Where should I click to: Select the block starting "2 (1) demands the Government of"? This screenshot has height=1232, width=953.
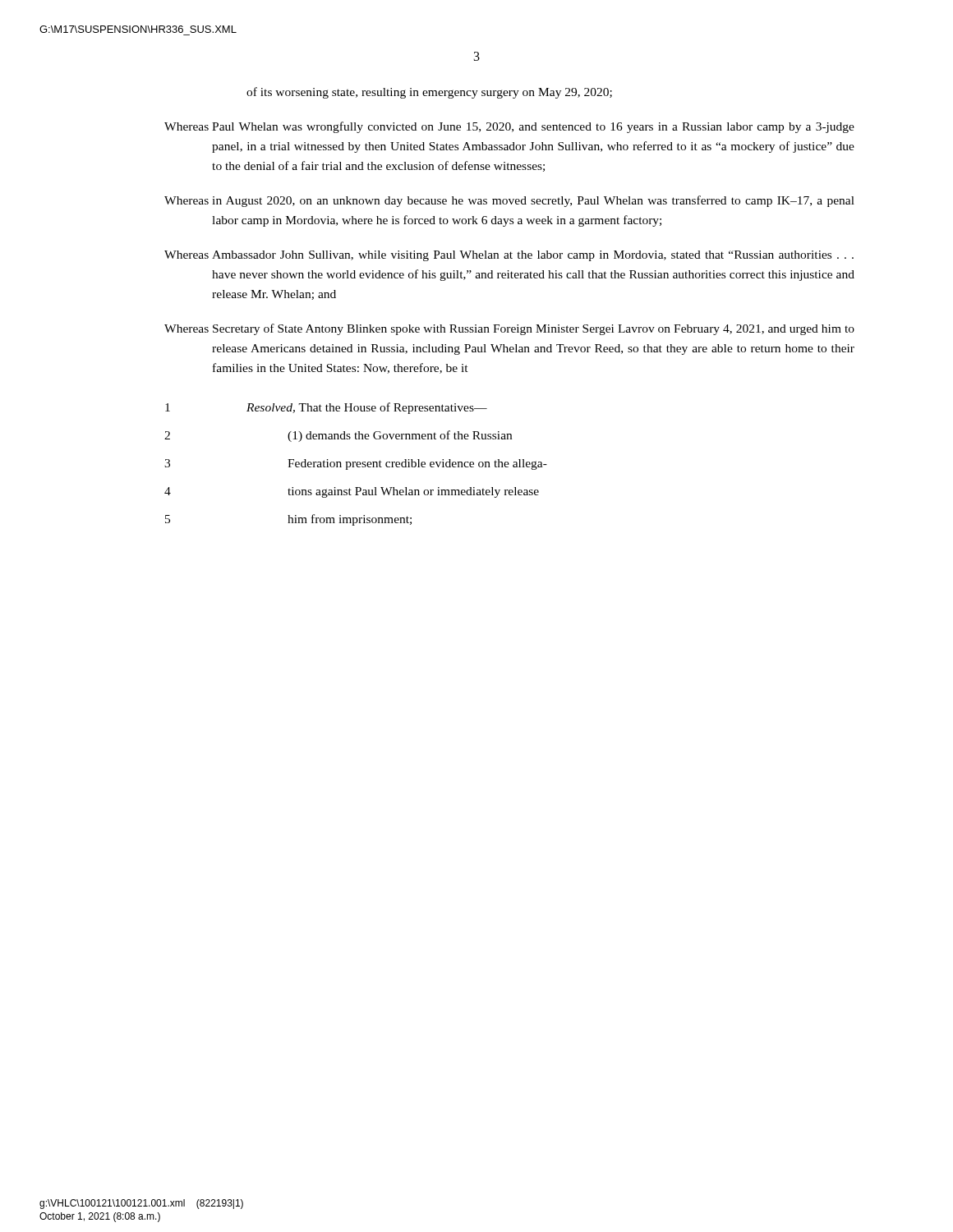[x=509, y=436]
